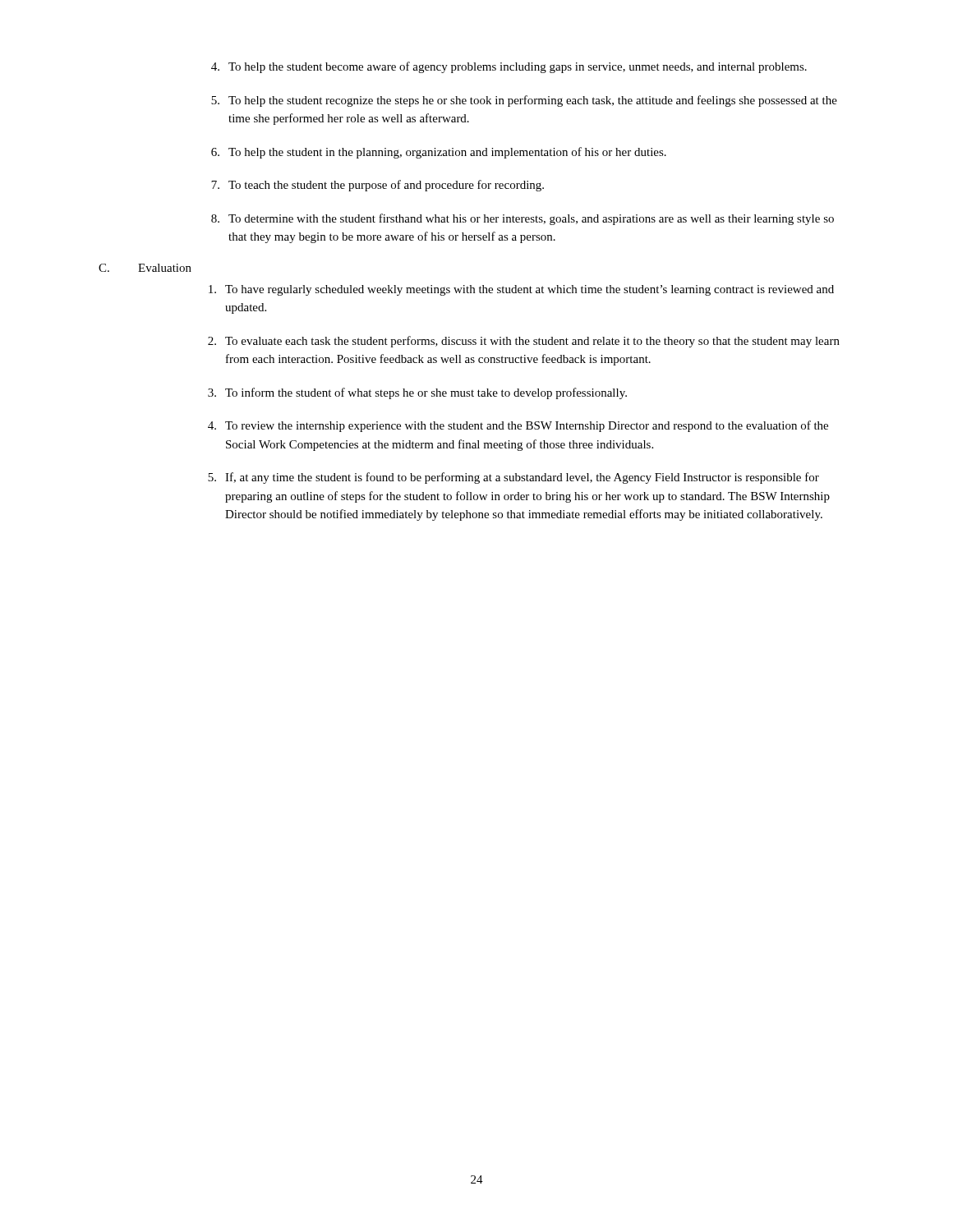Select the list item containing "7. To teach the student the purpose of"
Viewport: 953px width, 1232px height.
coord(518,185)
